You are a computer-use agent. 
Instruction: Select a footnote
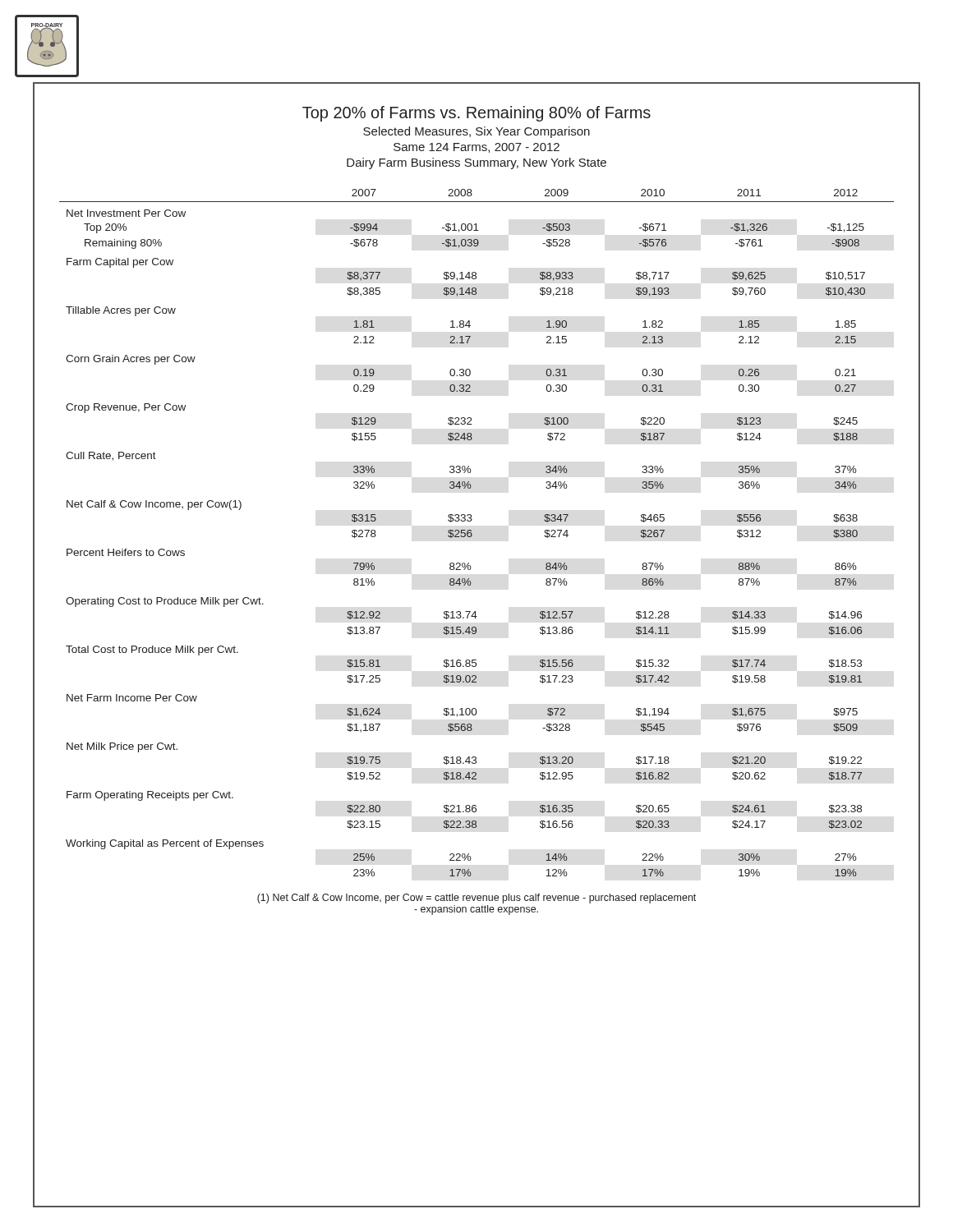pyautogui.click(x=476, y=903)
